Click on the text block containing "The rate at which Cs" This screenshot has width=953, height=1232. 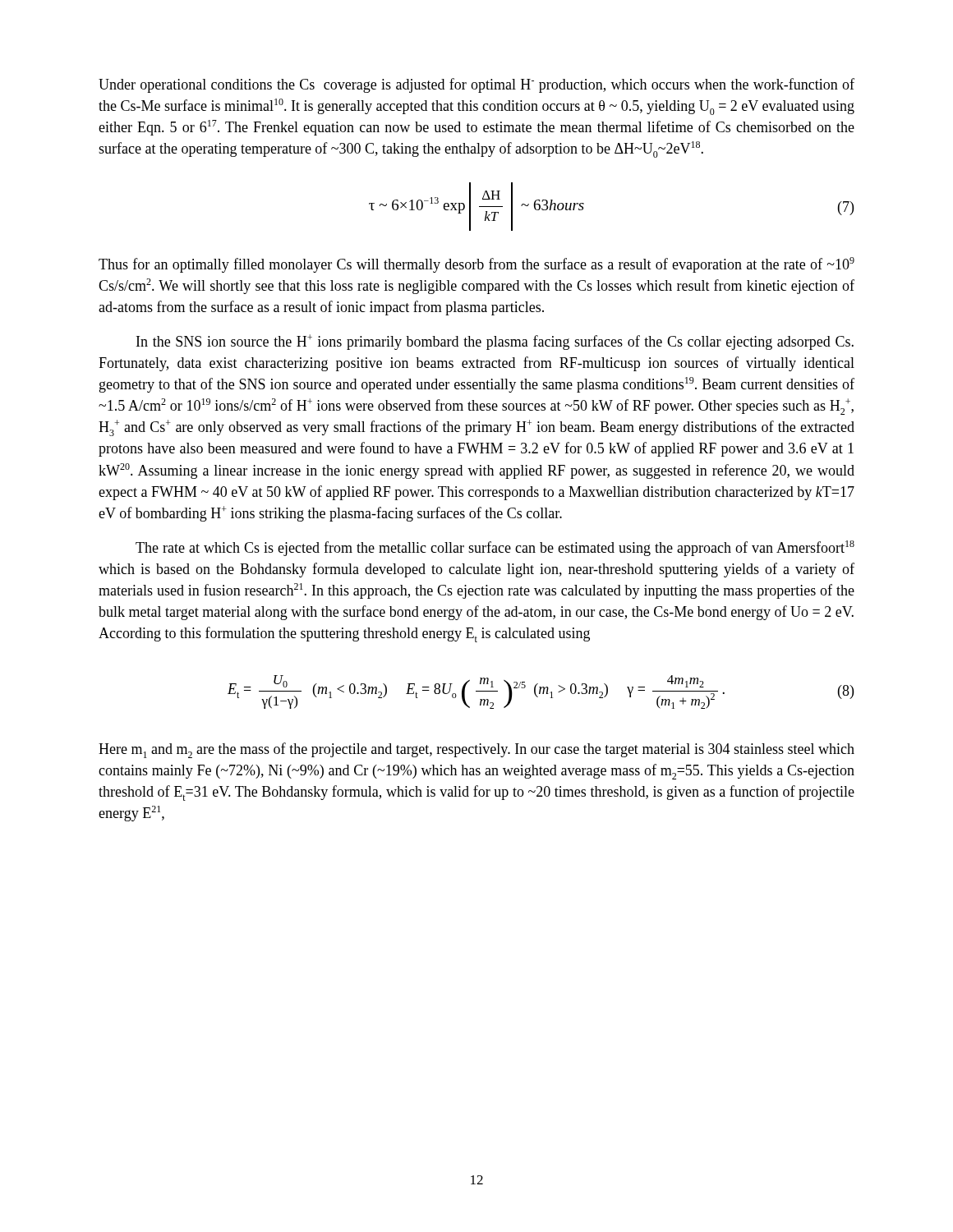pos(476,591)
